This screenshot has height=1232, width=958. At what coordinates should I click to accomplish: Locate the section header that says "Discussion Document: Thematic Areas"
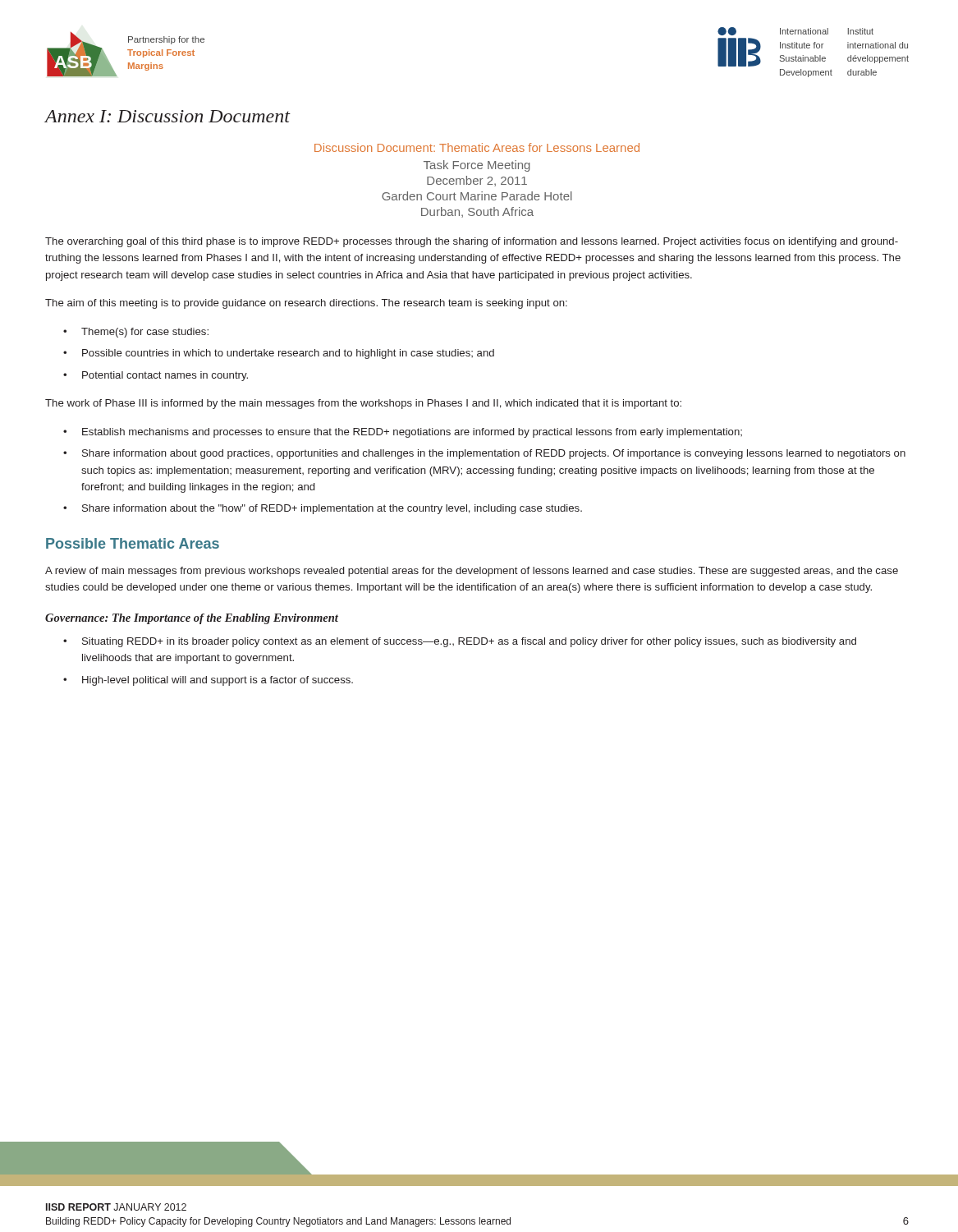tap(477, 179)
